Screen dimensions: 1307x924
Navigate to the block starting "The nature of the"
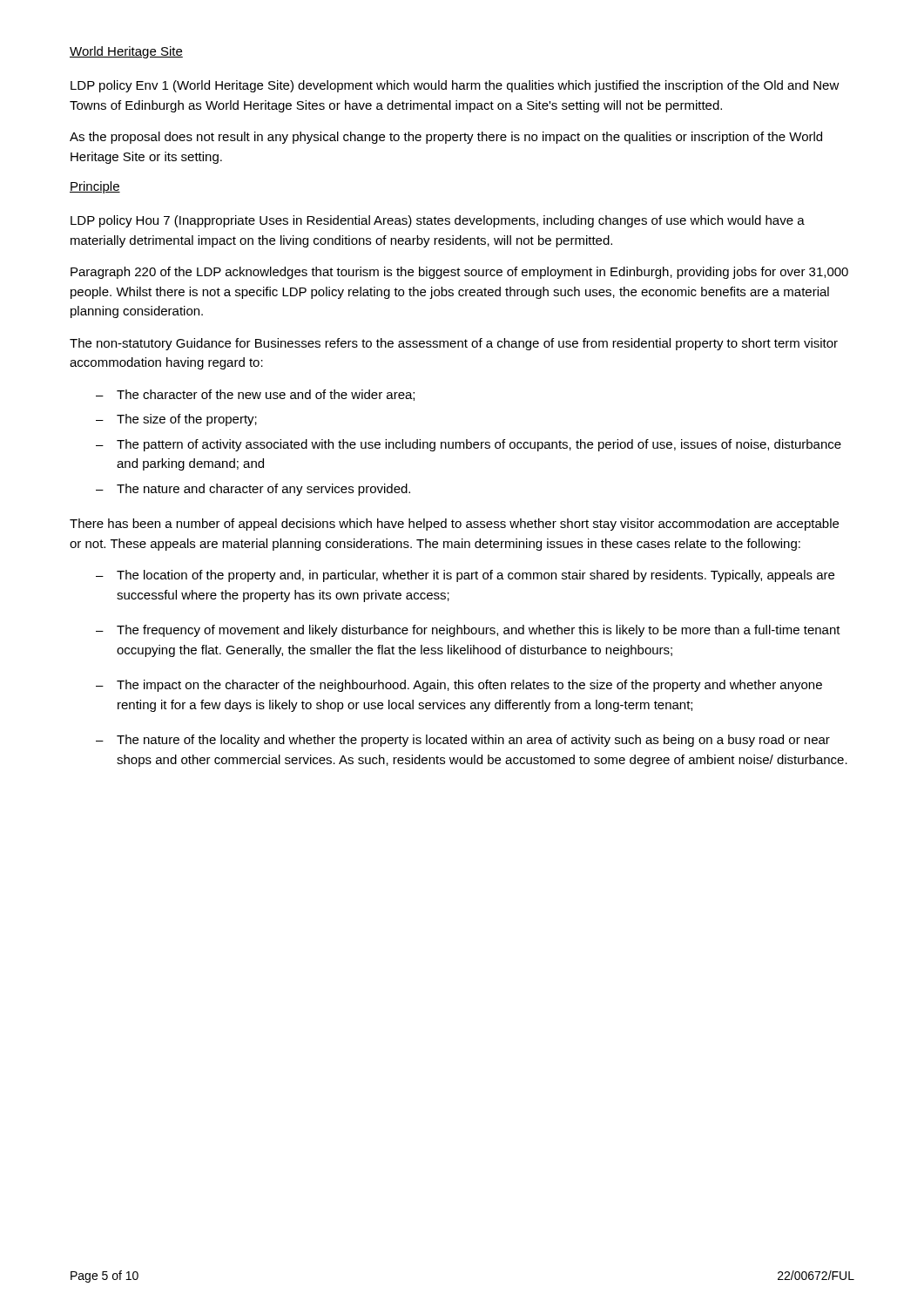point(482,749)
